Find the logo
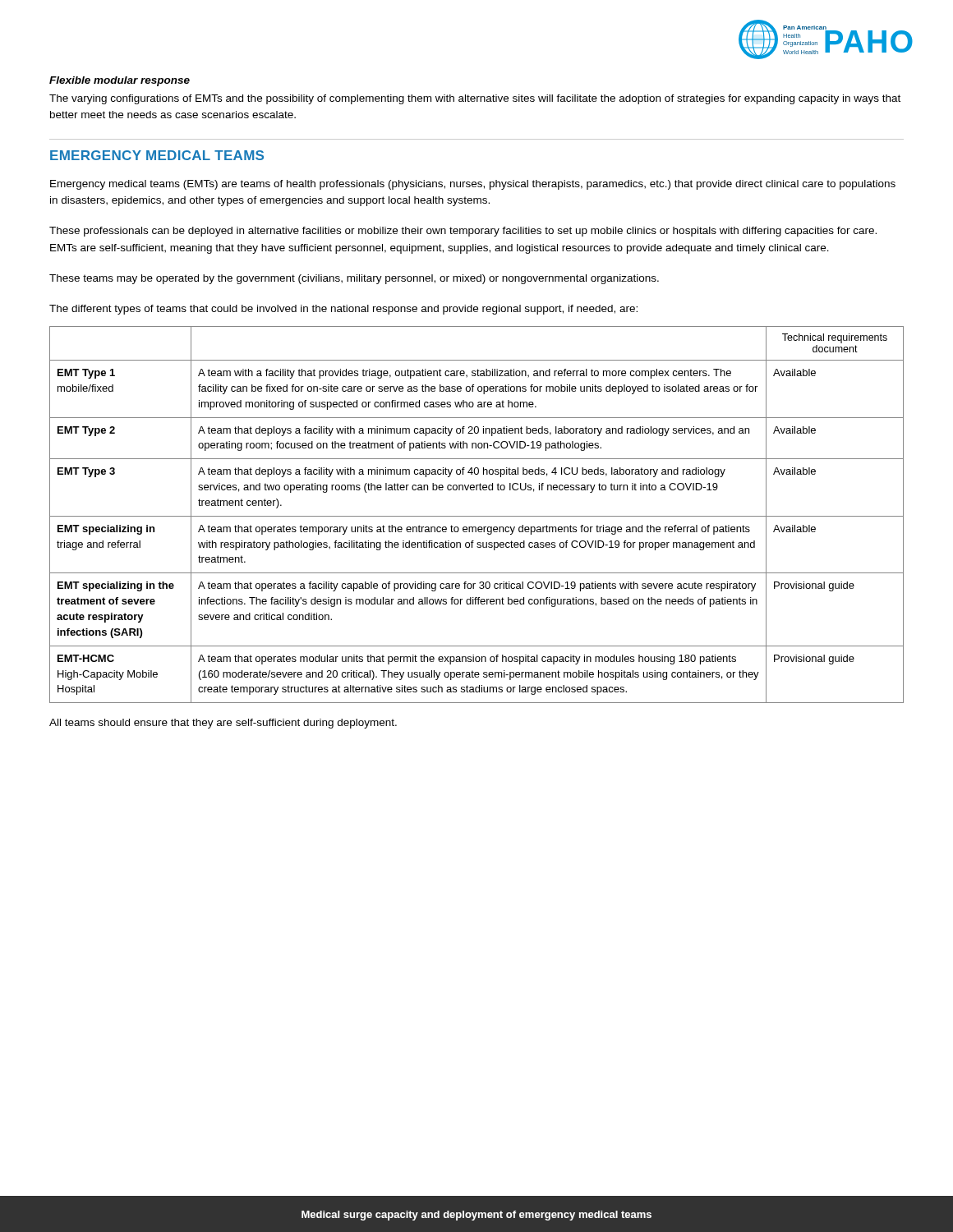This screenshot has height=1232, width=953. point(825,39)
